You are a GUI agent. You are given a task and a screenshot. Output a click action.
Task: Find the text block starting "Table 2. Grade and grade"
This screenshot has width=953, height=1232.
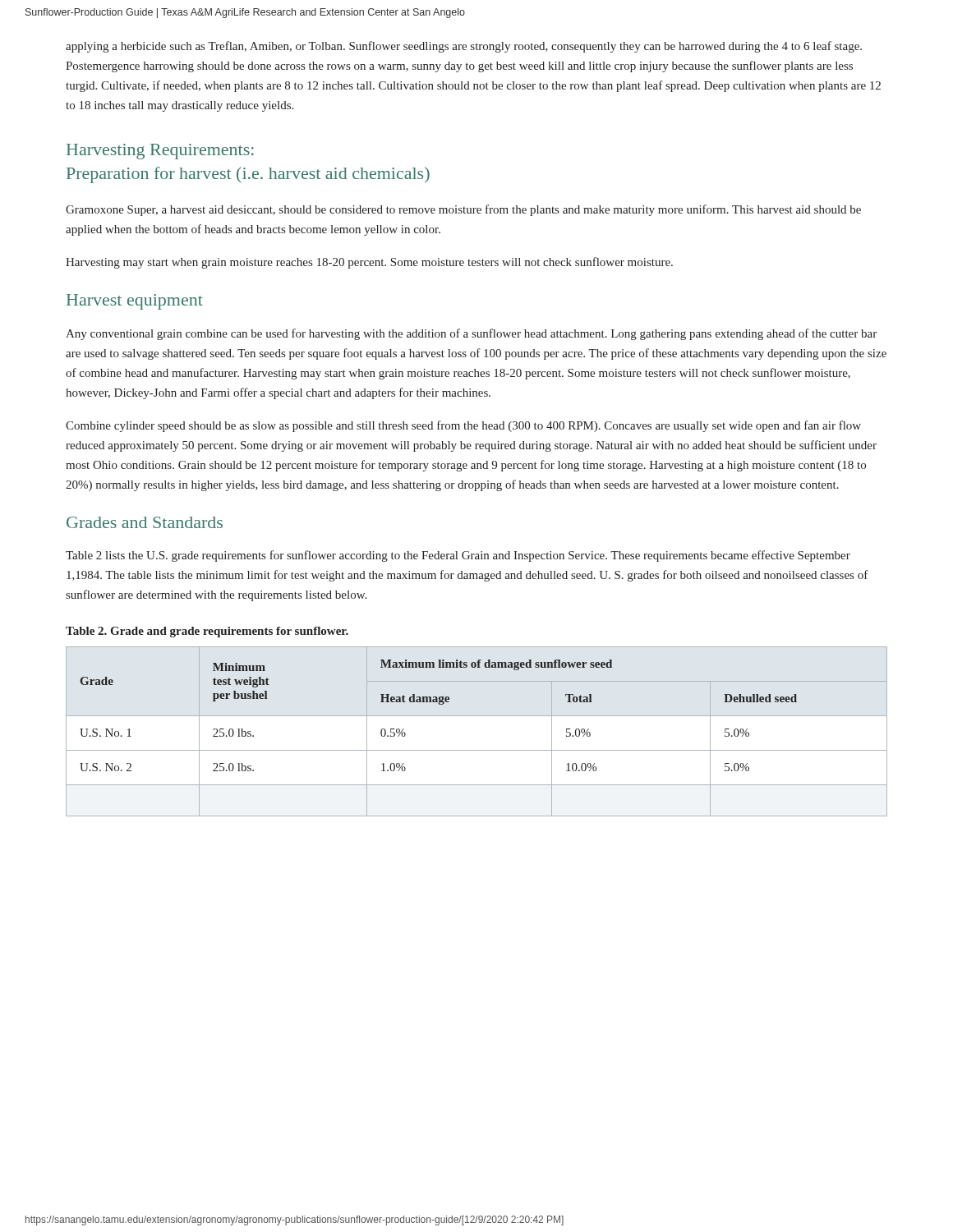207,631
